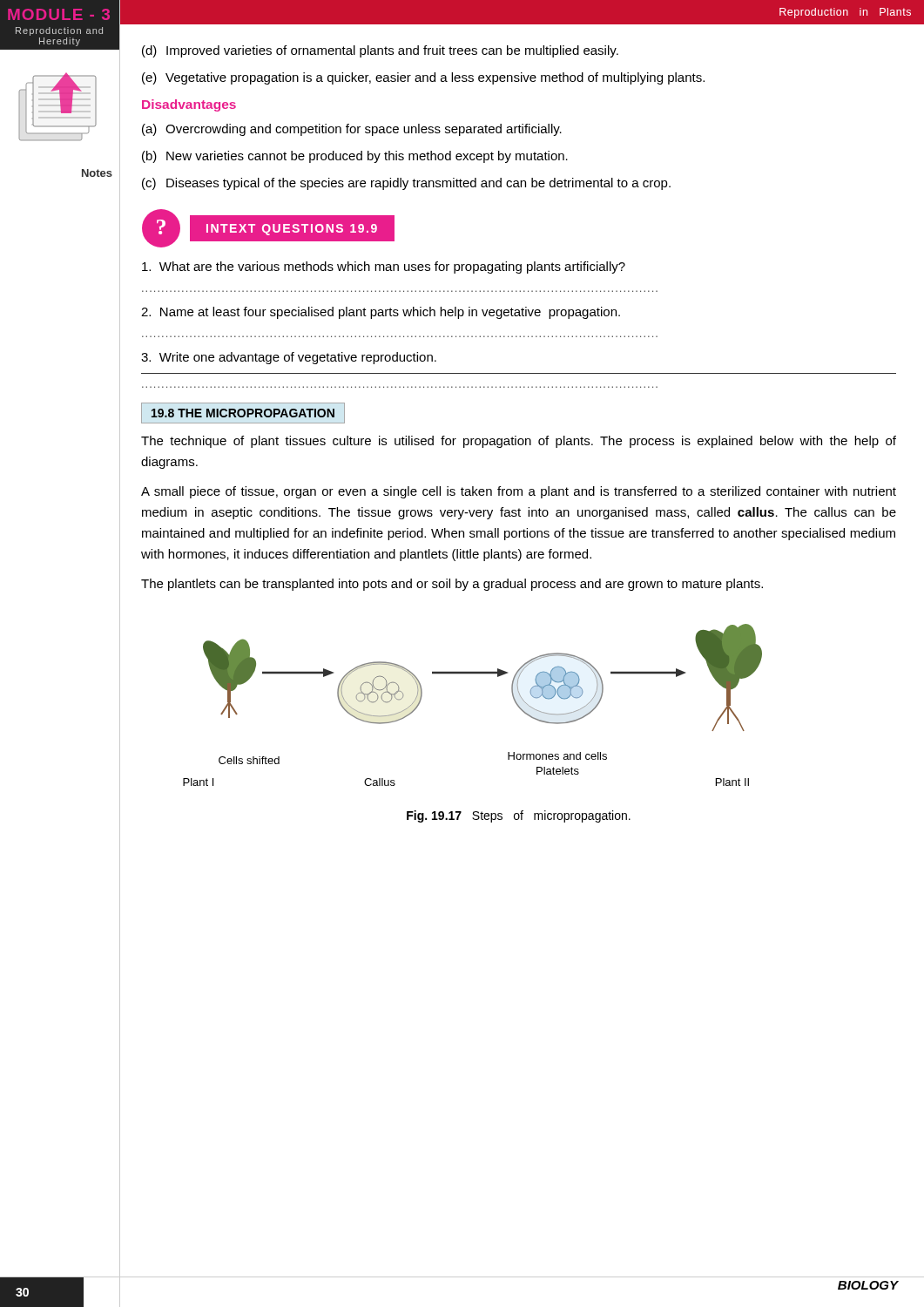Select the region starting "A small piece of"
The image size is (924, 1307).
coord(519,522)
